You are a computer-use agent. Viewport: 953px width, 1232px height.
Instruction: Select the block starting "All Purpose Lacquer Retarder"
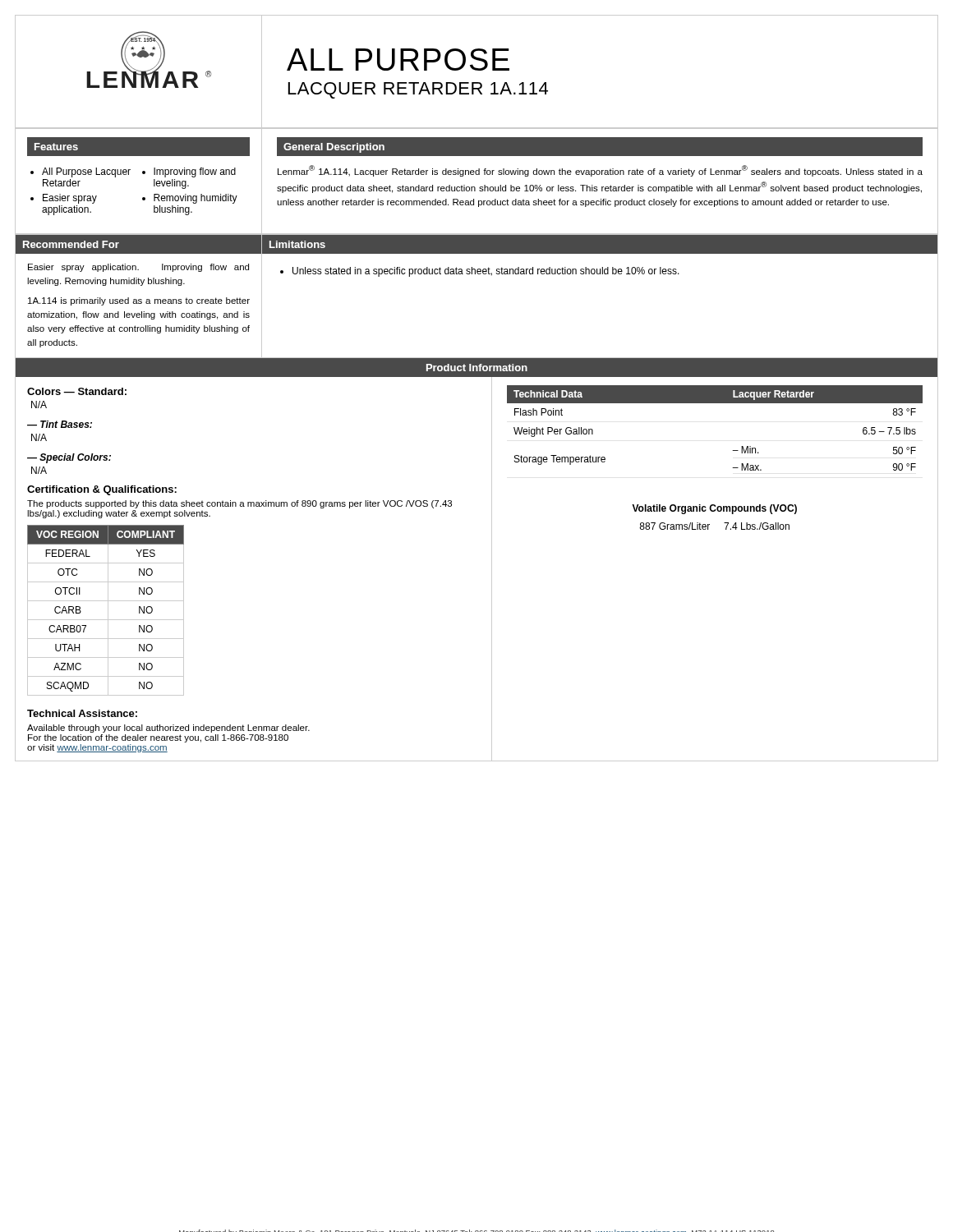coord(86,177)
